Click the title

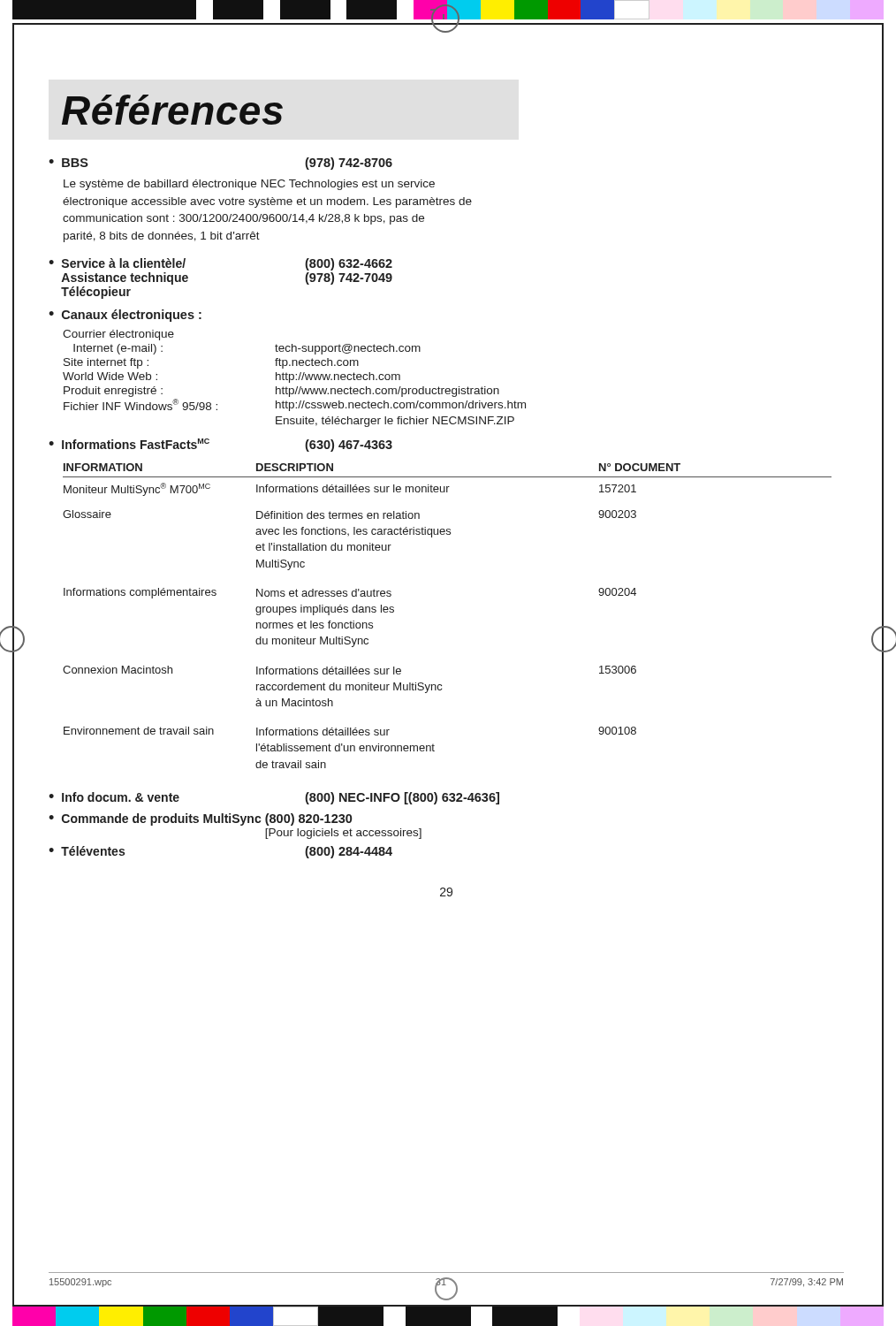point(173,111)
